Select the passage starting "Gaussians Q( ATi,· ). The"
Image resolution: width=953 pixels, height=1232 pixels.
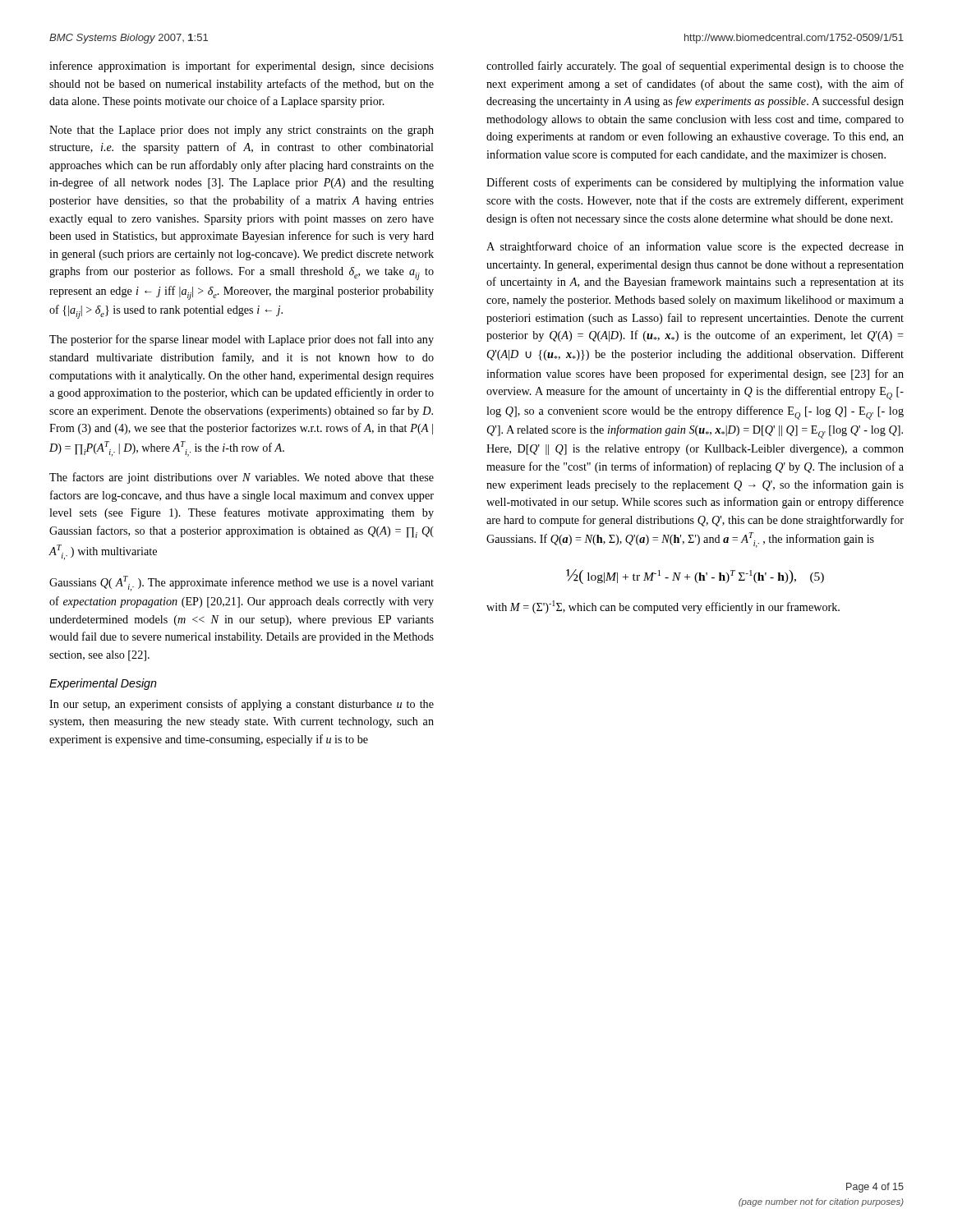tap(242, 618)
